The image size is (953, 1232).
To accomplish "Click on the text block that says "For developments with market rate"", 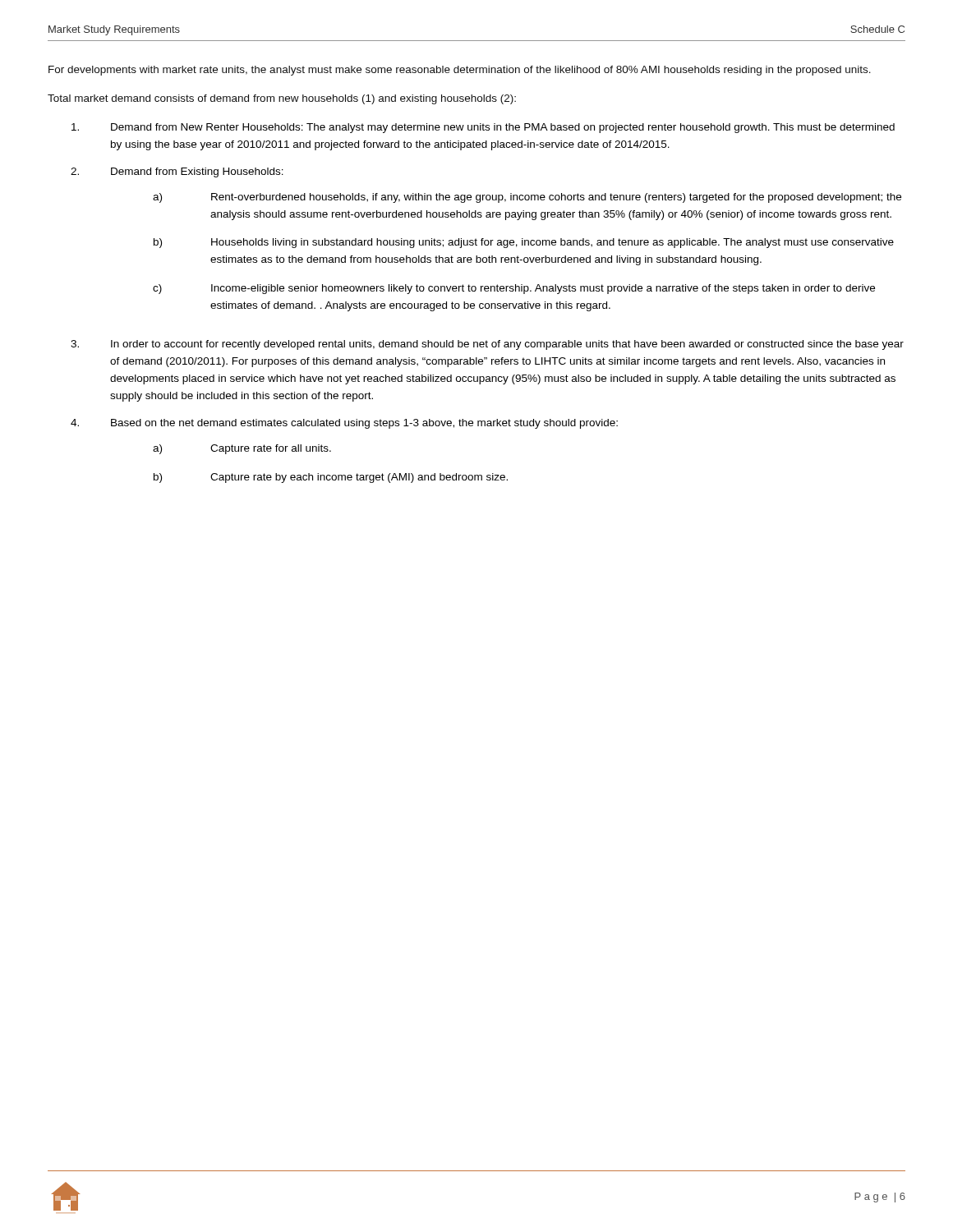I will tap(459, 69).
